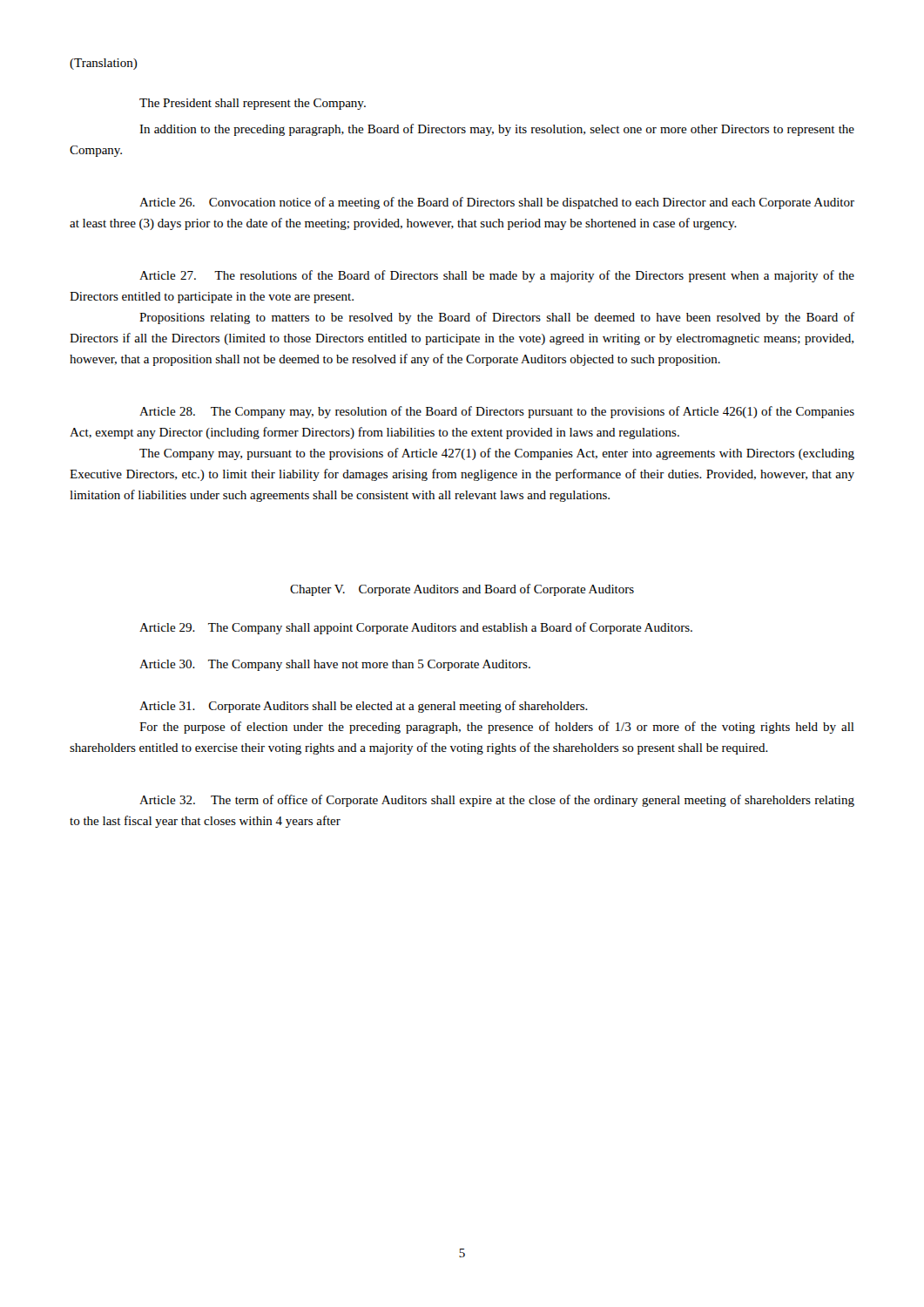Where is the passage that starts "Article 27. The resolutions"?

pyautogui.click(x=462, y=286)
